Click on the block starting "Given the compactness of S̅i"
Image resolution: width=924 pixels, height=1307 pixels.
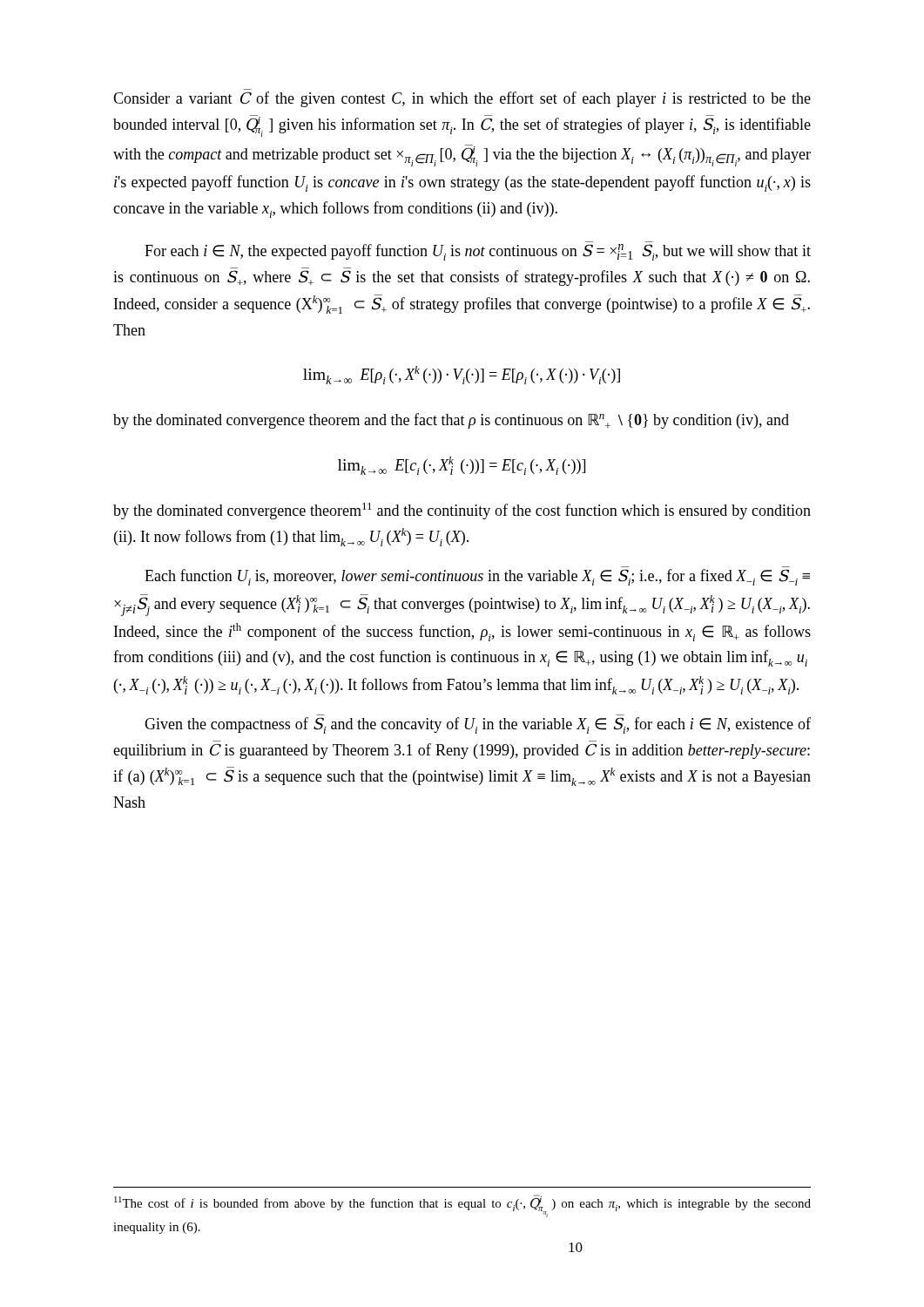click(462, 764)
